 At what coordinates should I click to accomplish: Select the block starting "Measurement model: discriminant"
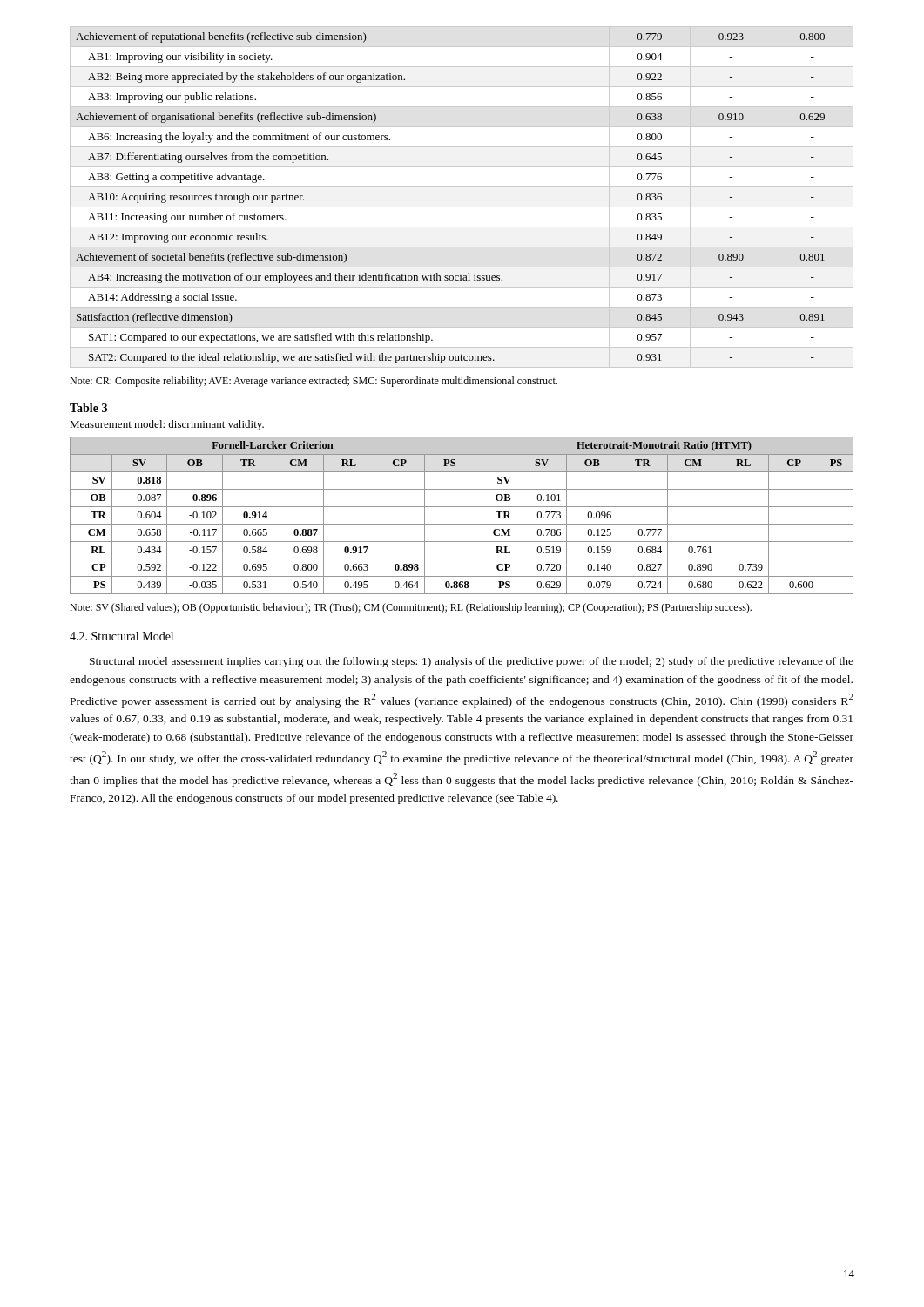tap(167, 424)
